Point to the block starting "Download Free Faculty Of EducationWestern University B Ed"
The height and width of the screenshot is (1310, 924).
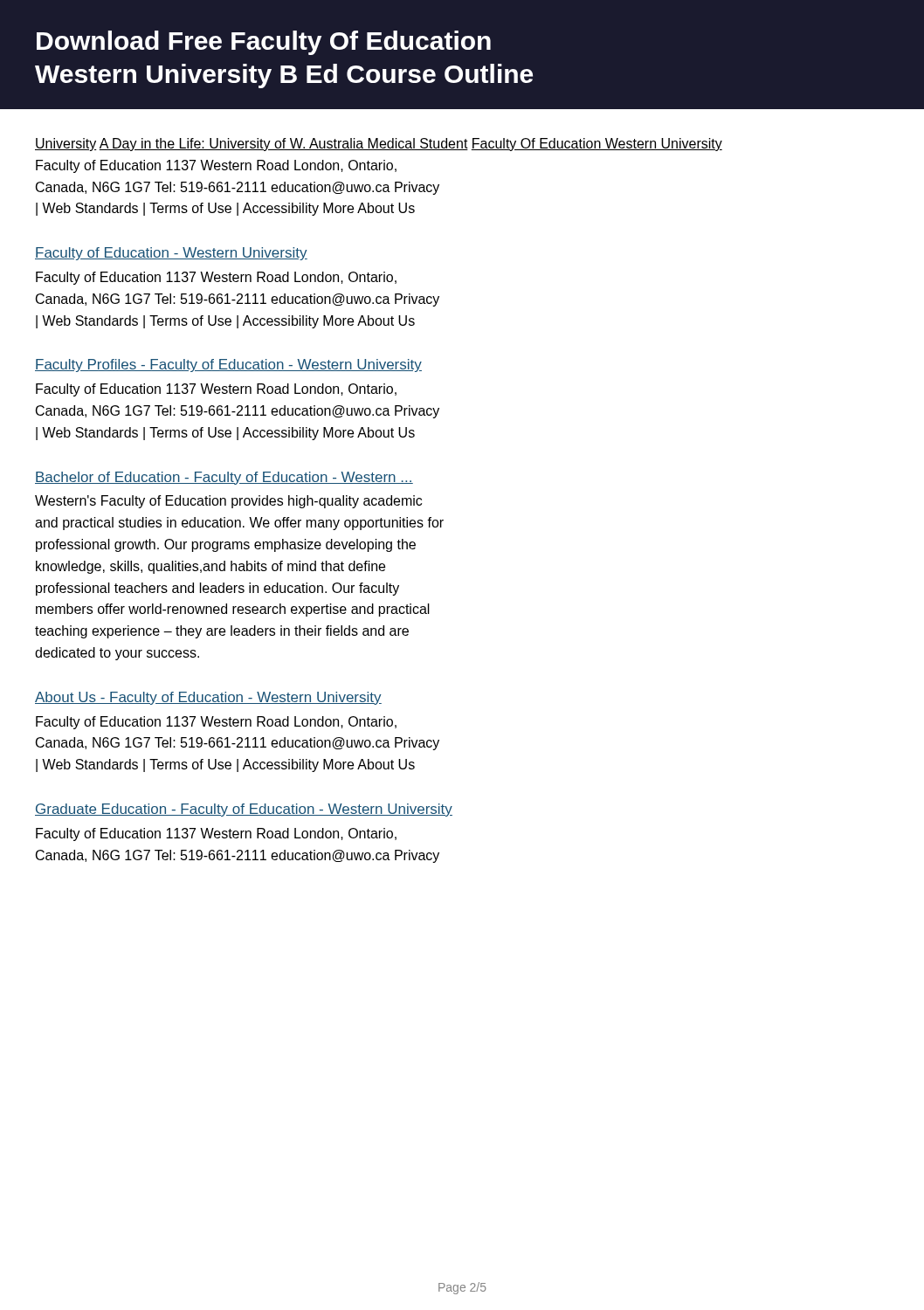pos(462,57)
